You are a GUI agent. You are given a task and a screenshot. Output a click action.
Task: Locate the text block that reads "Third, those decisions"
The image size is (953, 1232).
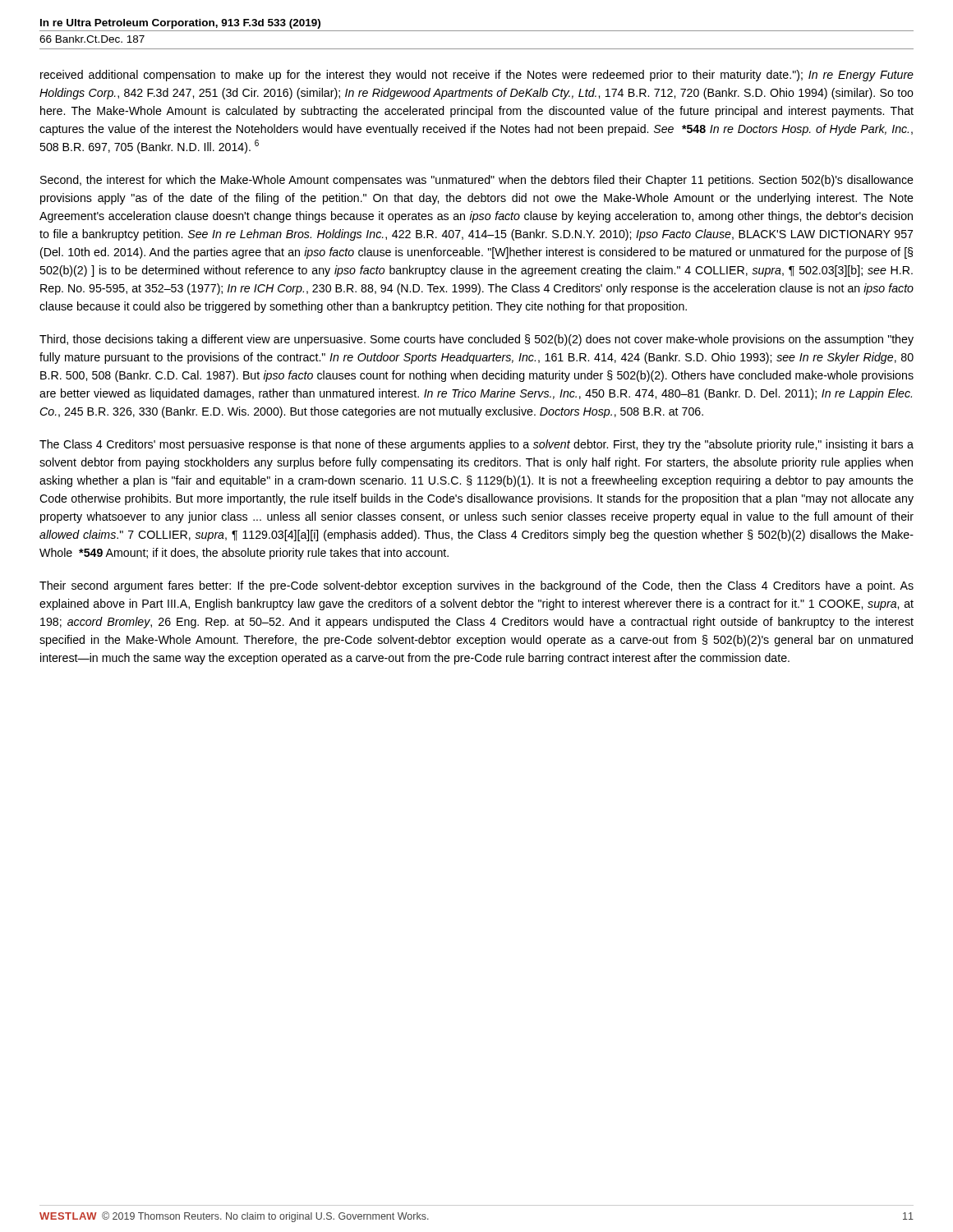[476, 375]
